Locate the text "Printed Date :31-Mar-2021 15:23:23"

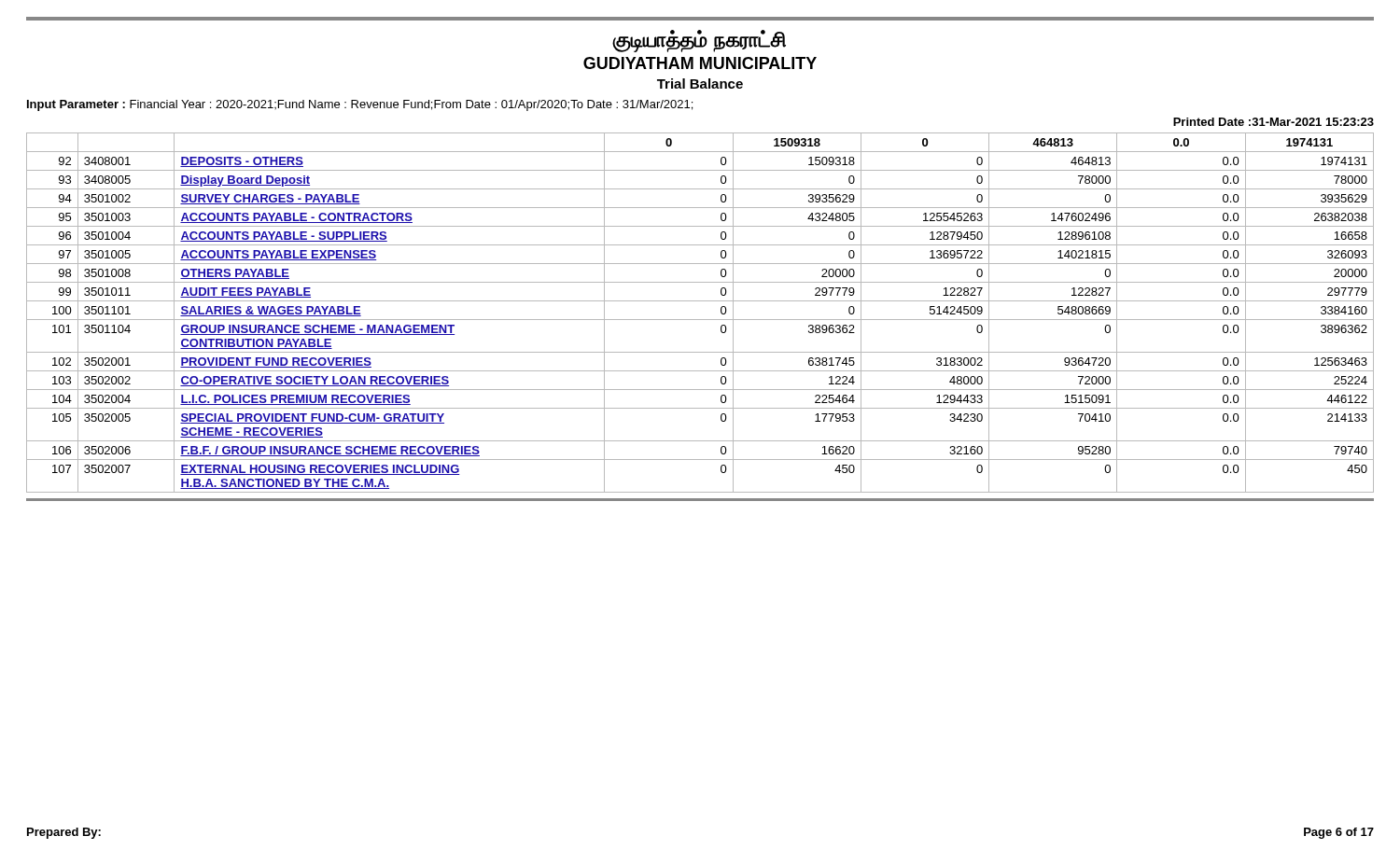pos(1273,122)
